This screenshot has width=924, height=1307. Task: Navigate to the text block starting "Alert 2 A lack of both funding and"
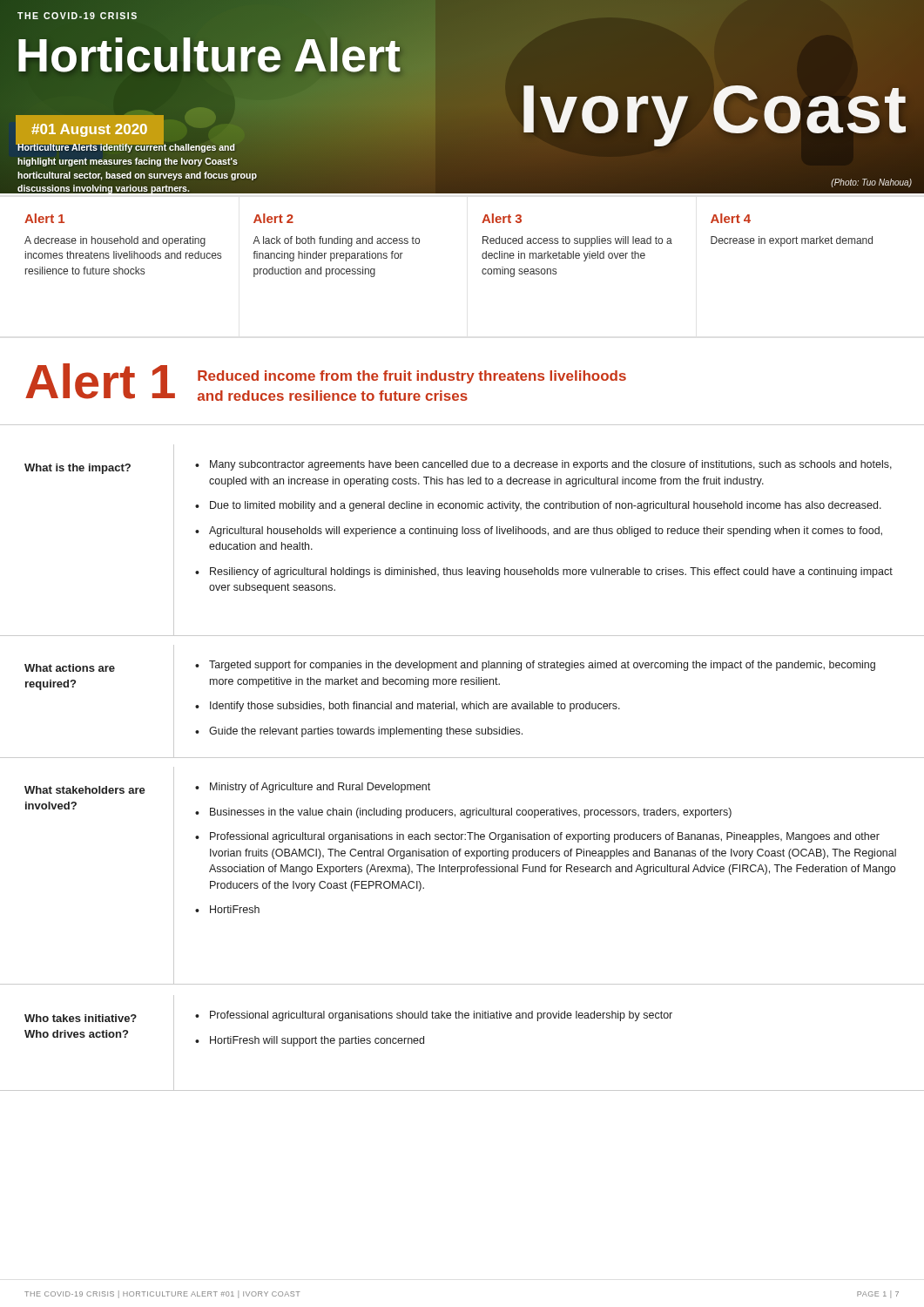(x=353, y=245)
